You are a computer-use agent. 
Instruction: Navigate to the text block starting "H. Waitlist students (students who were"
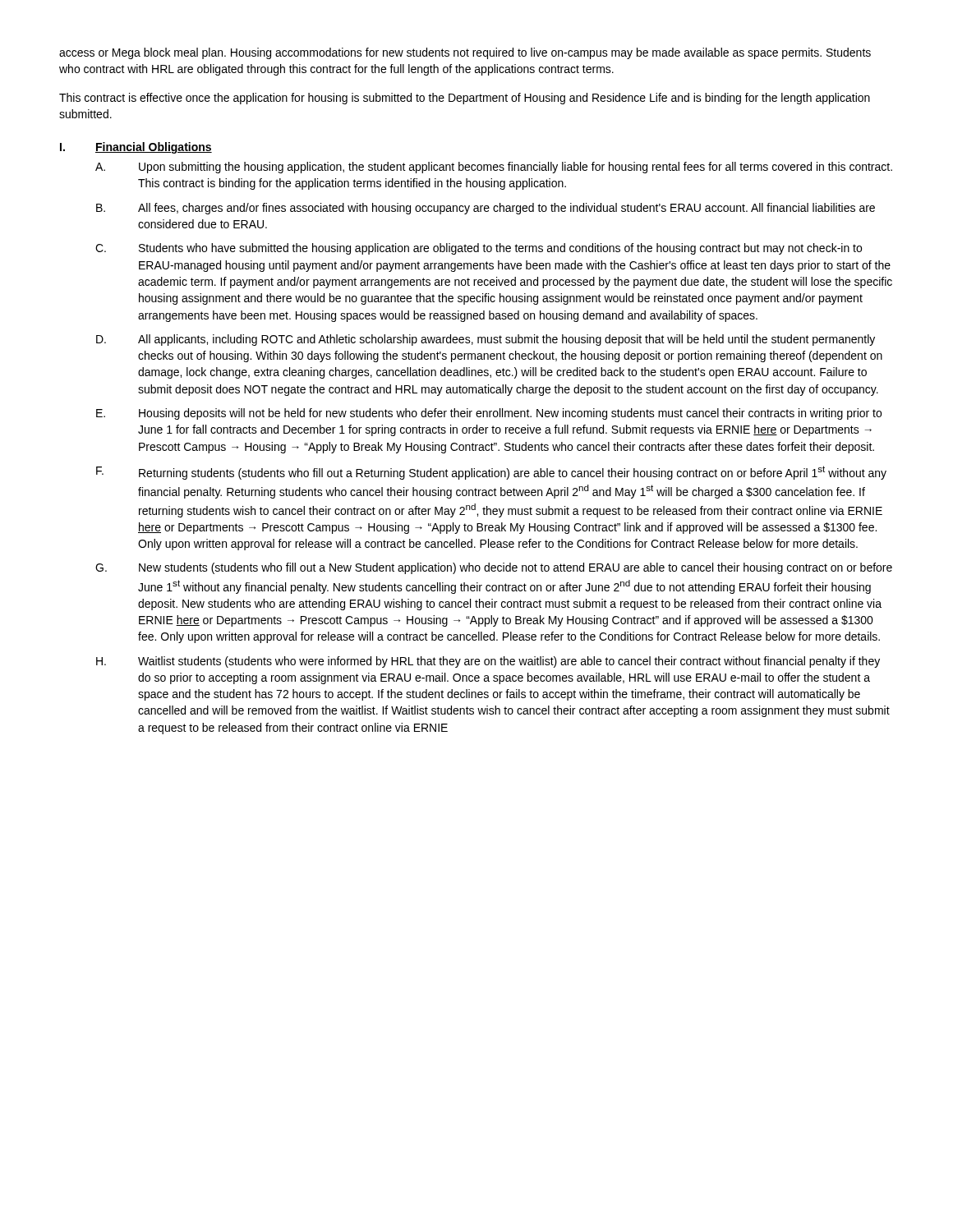[x=476, y=694]
